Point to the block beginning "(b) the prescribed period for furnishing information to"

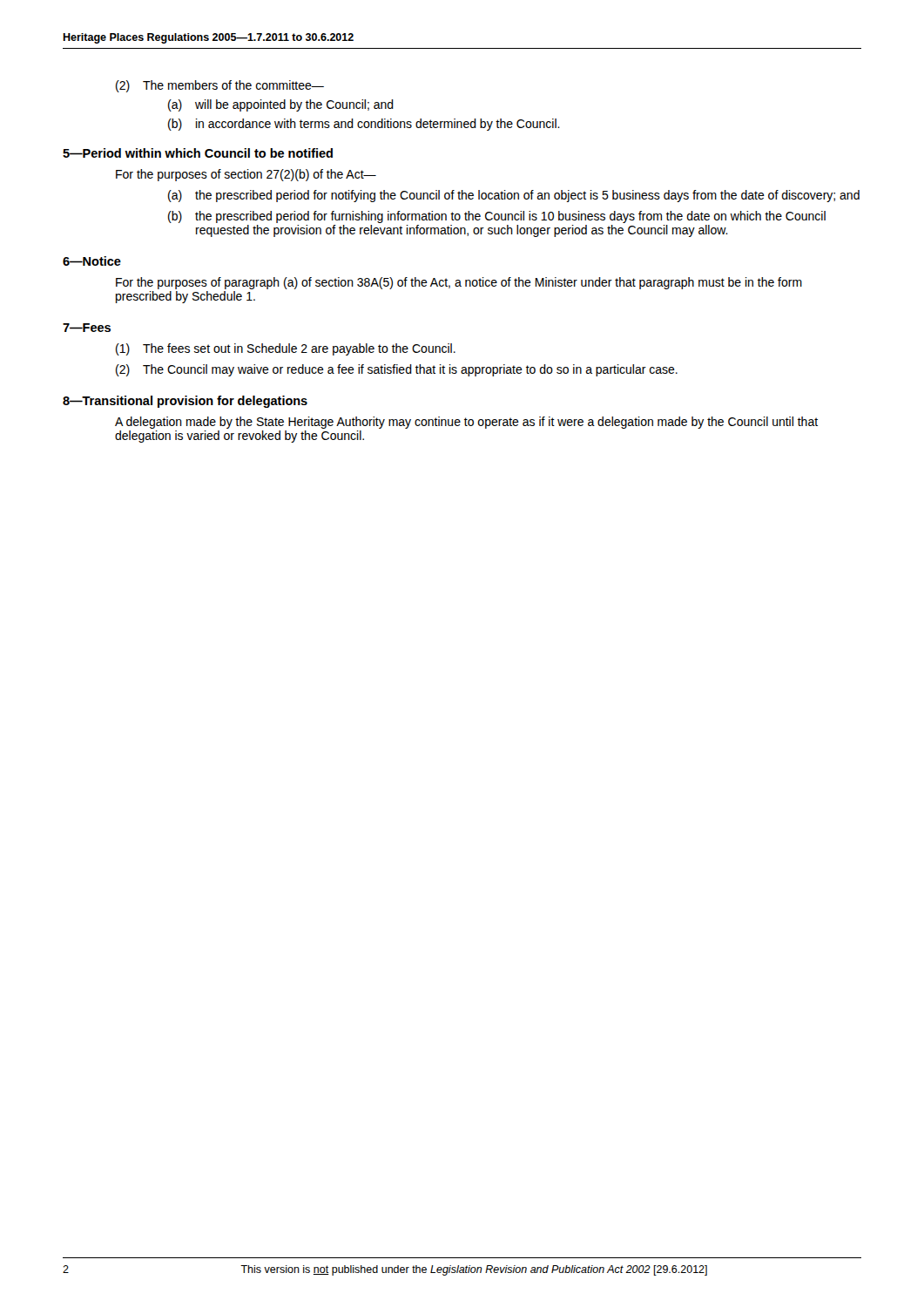[514, 223]
